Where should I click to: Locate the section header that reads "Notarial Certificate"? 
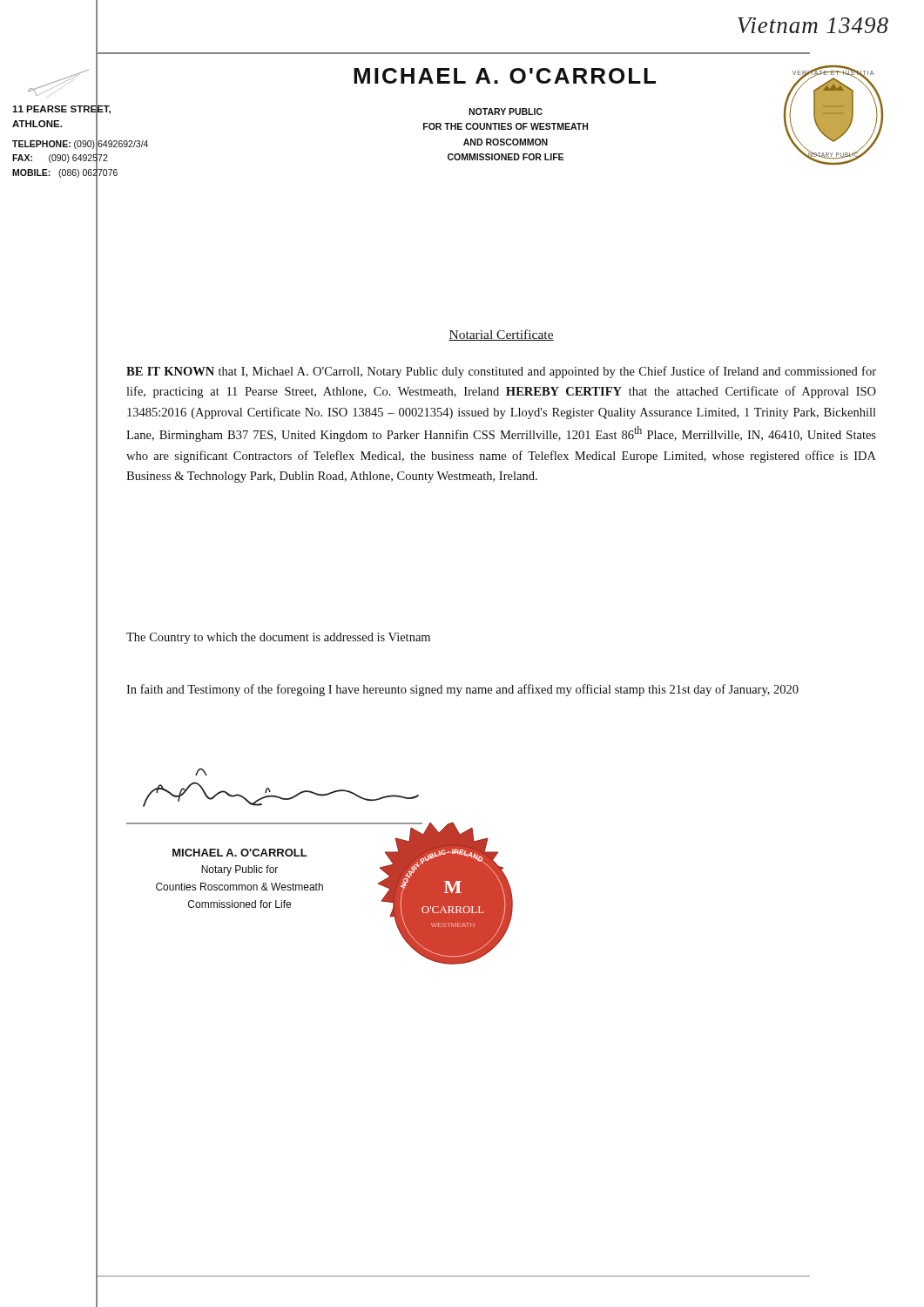(x=501, y=334)
